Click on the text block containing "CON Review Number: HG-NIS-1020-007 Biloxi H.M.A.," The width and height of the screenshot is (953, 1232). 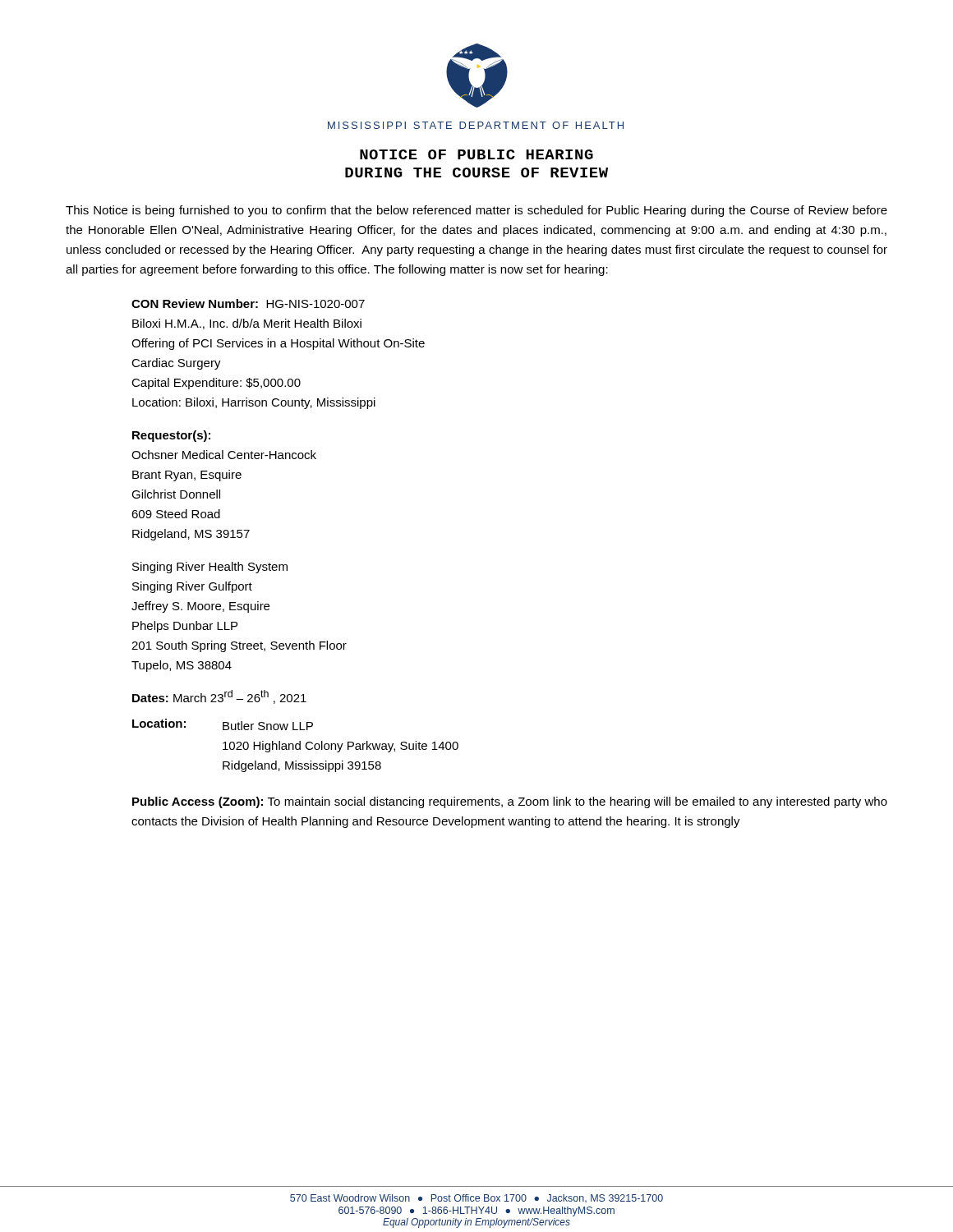click(x=248, y=303)
